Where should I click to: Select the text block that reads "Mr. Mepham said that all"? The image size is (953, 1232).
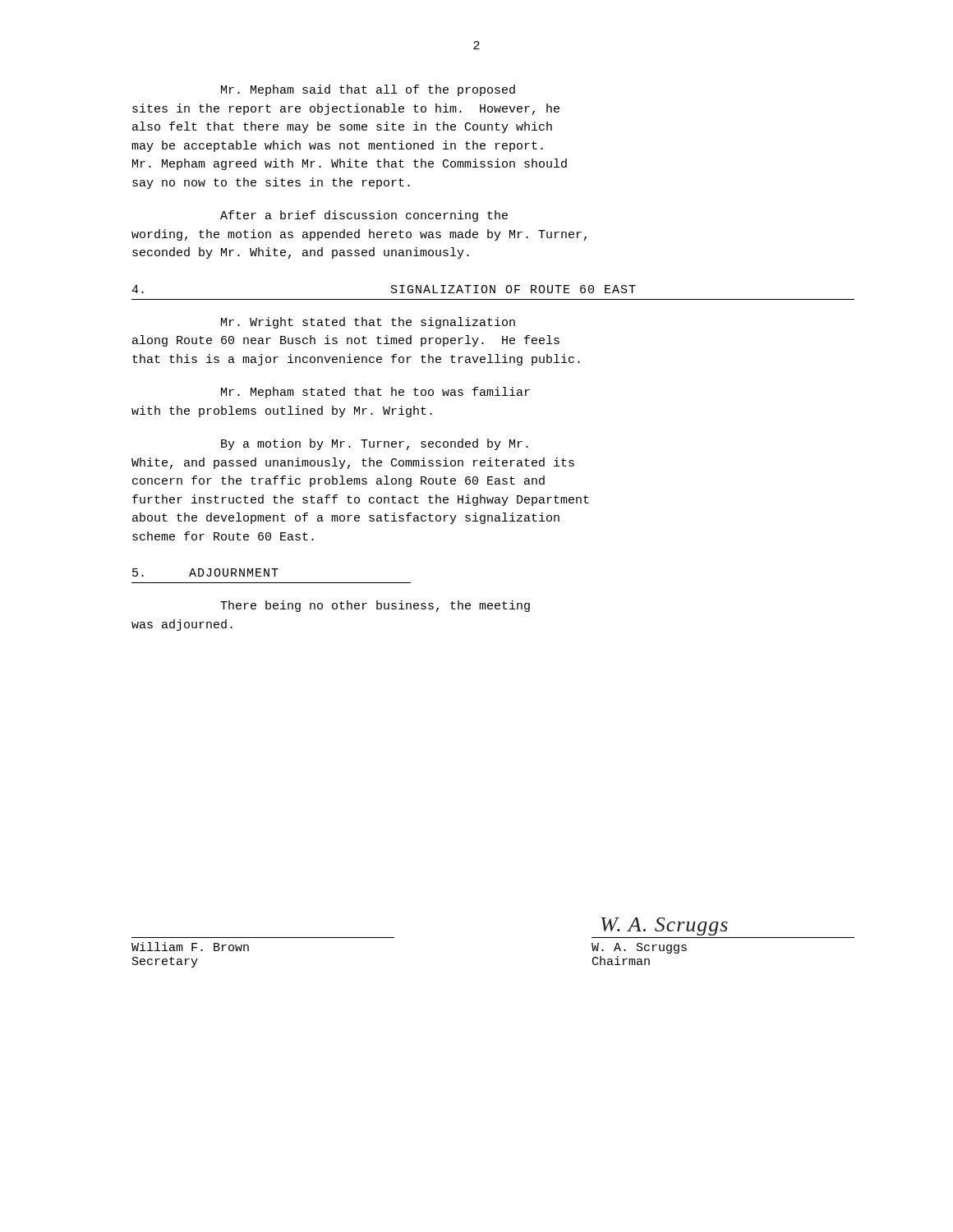click(350, 137)
